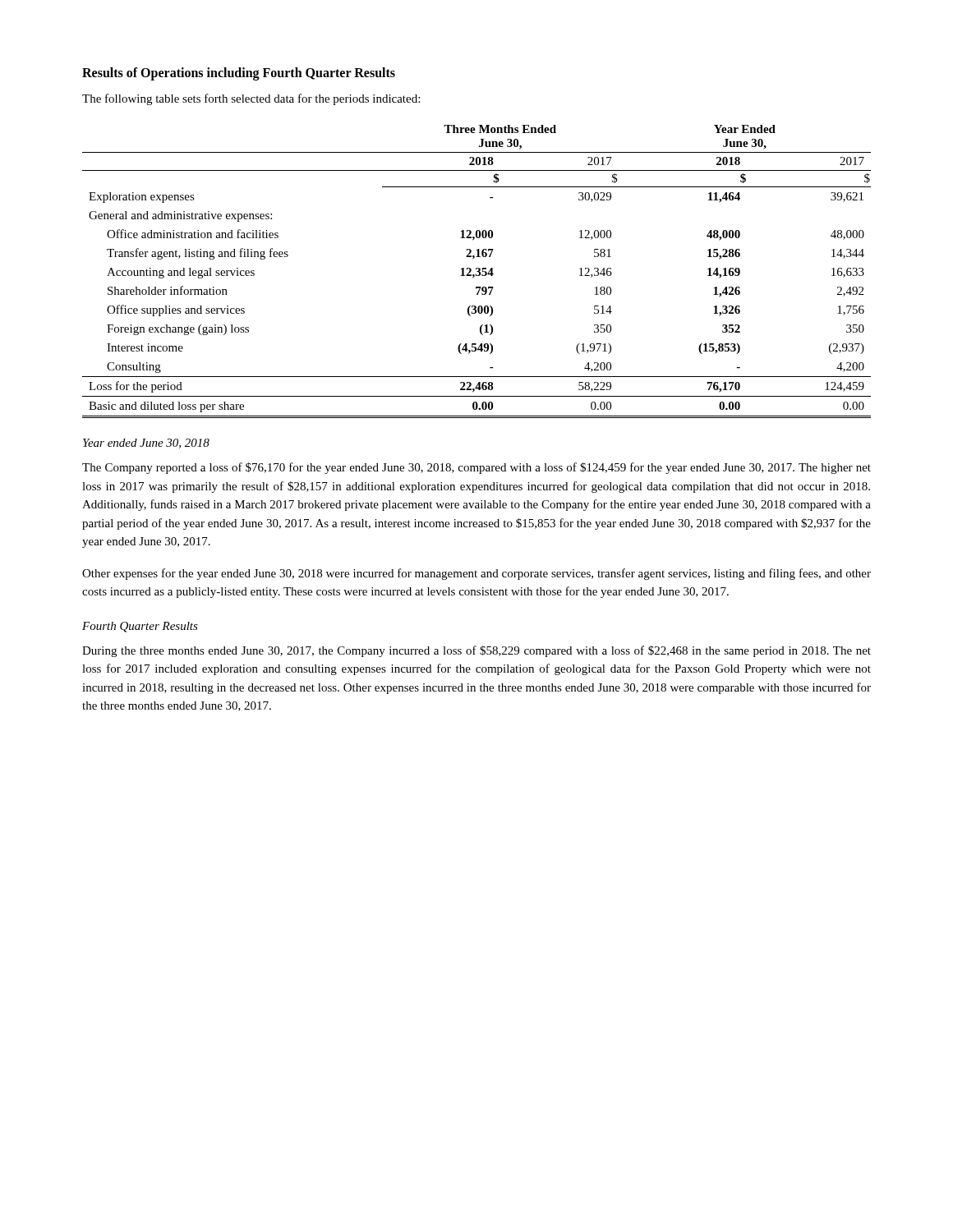Locate the section header that says "Year ended June 30, 2018"
953x1232 pixels.
pos(146,443)
